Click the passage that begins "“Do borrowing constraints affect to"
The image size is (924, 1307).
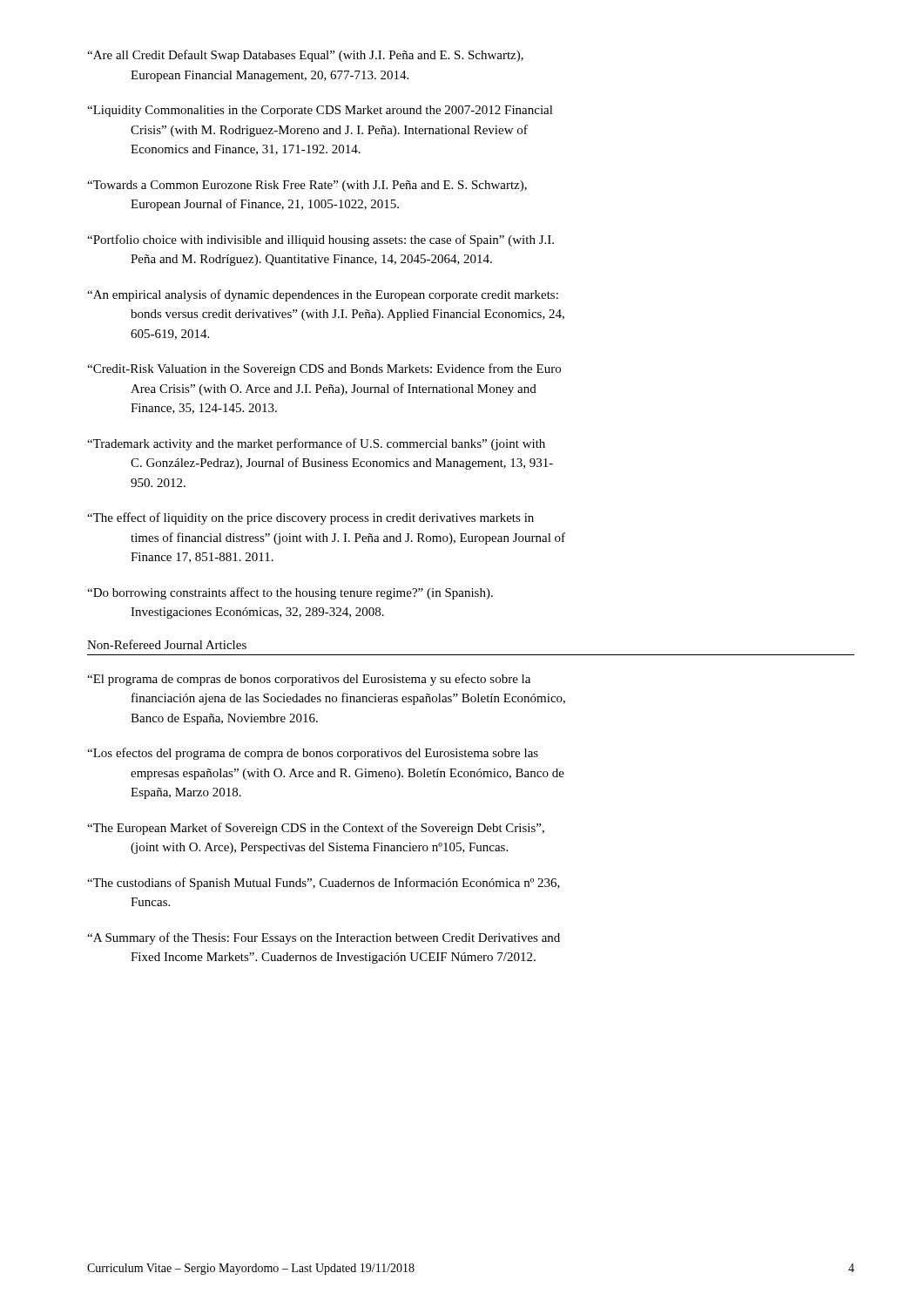coord(471,602)
